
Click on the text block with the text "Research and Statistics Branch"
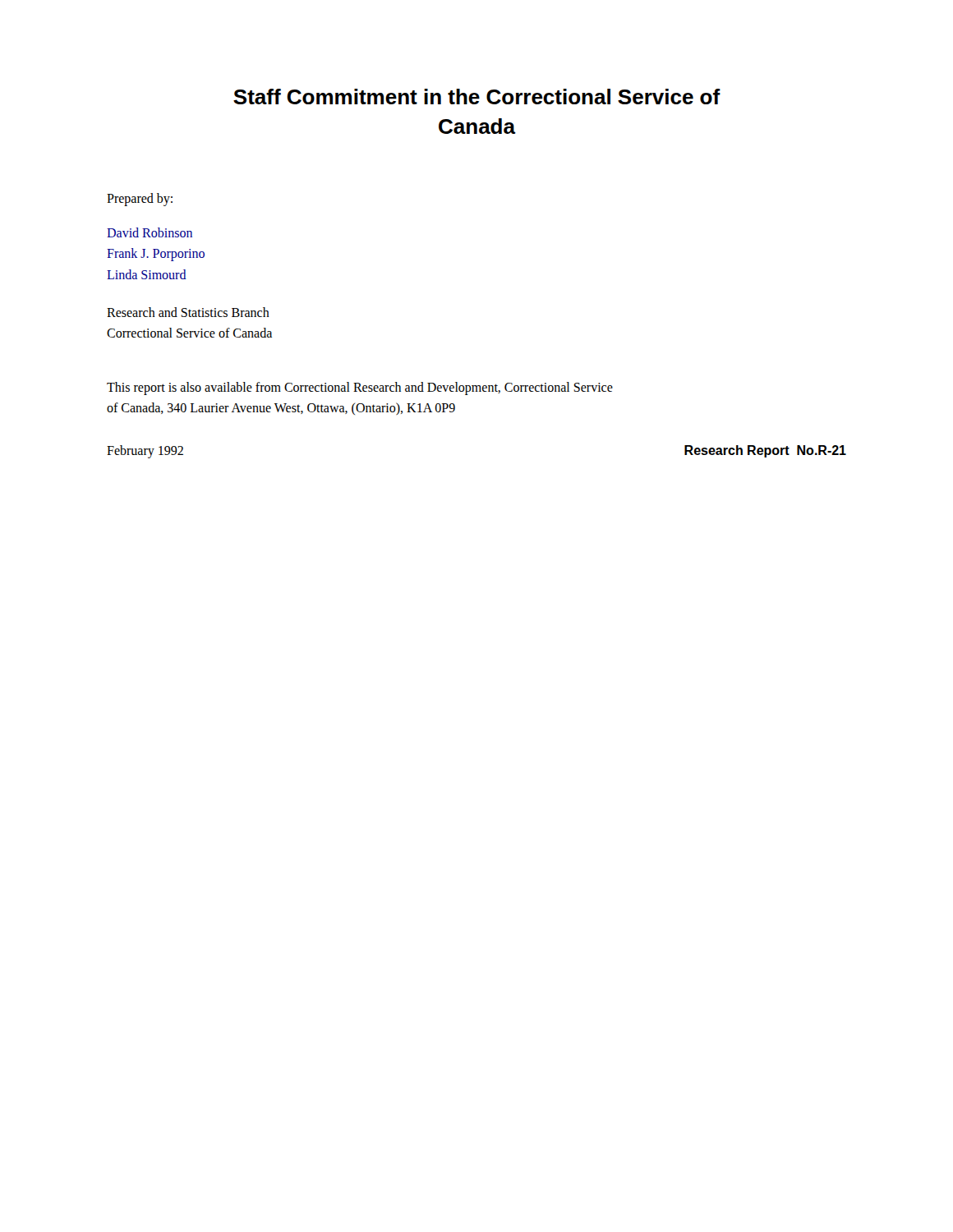point(190,323)
